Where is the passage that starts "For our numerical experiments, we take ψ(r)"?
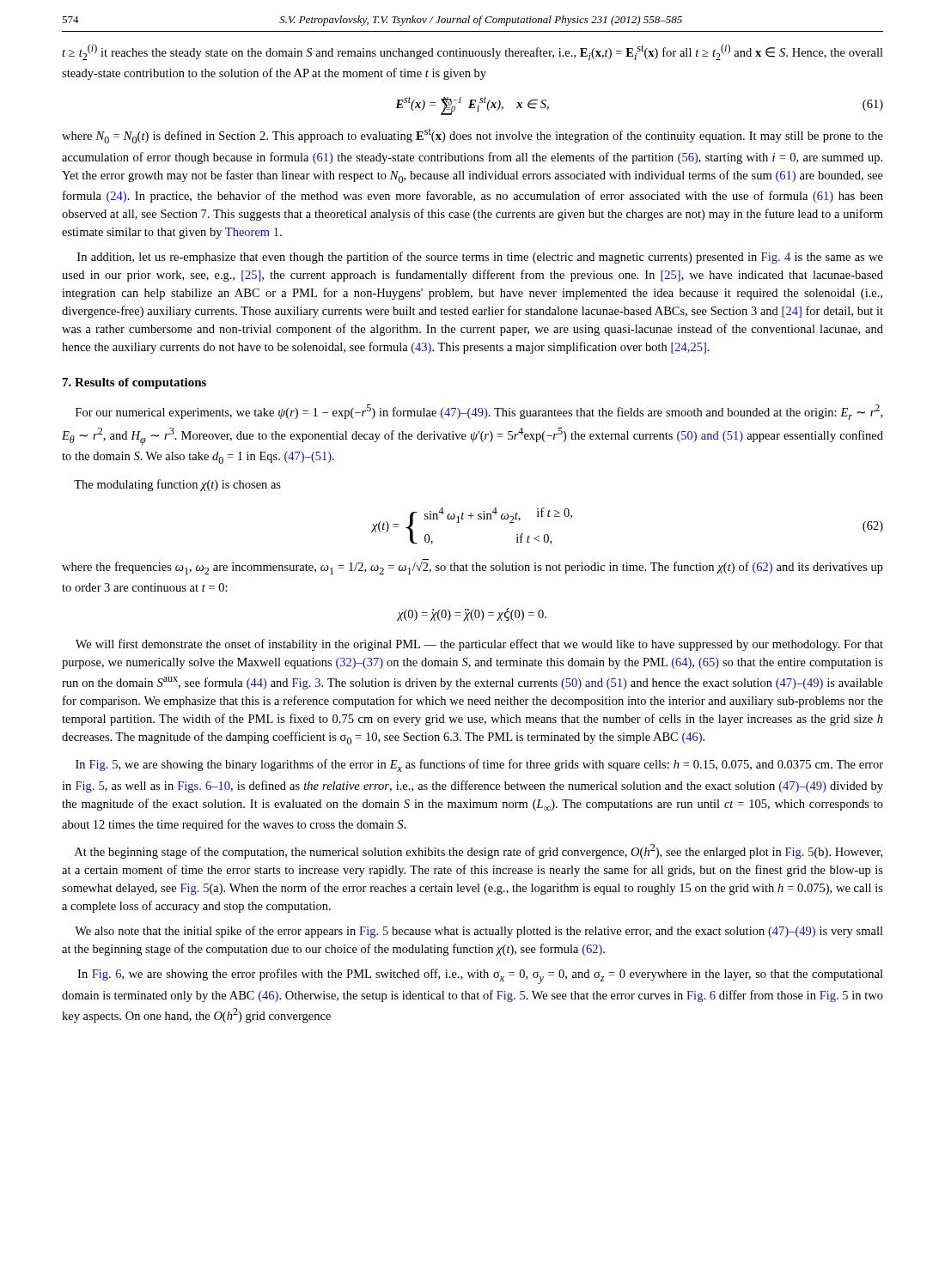This screenshot has width=945, height=1288. 472,434
